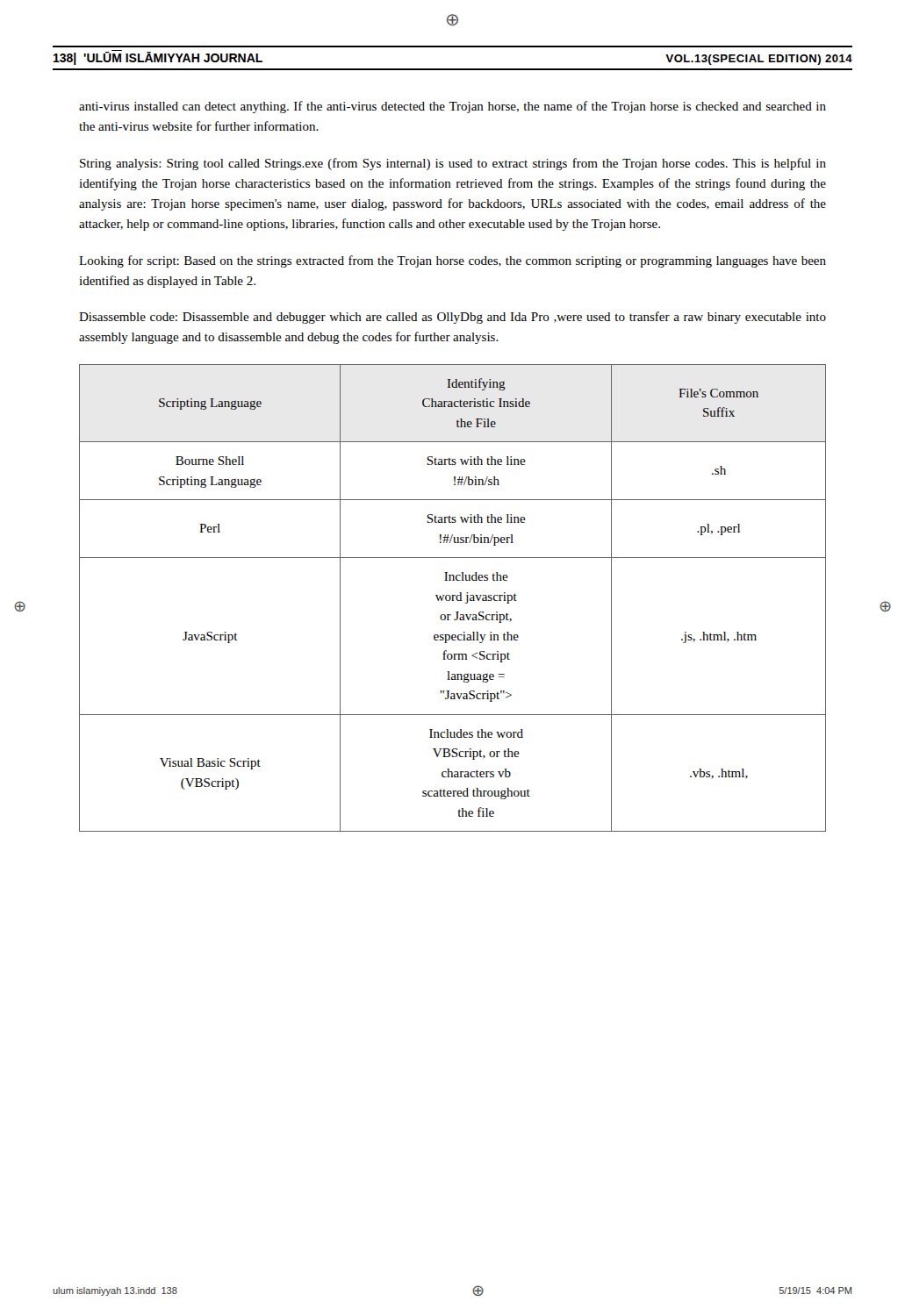Select the text block that says "String analysis: String tool called"
The height and width of the screenshot is (1316, 905).
[452, 193]
